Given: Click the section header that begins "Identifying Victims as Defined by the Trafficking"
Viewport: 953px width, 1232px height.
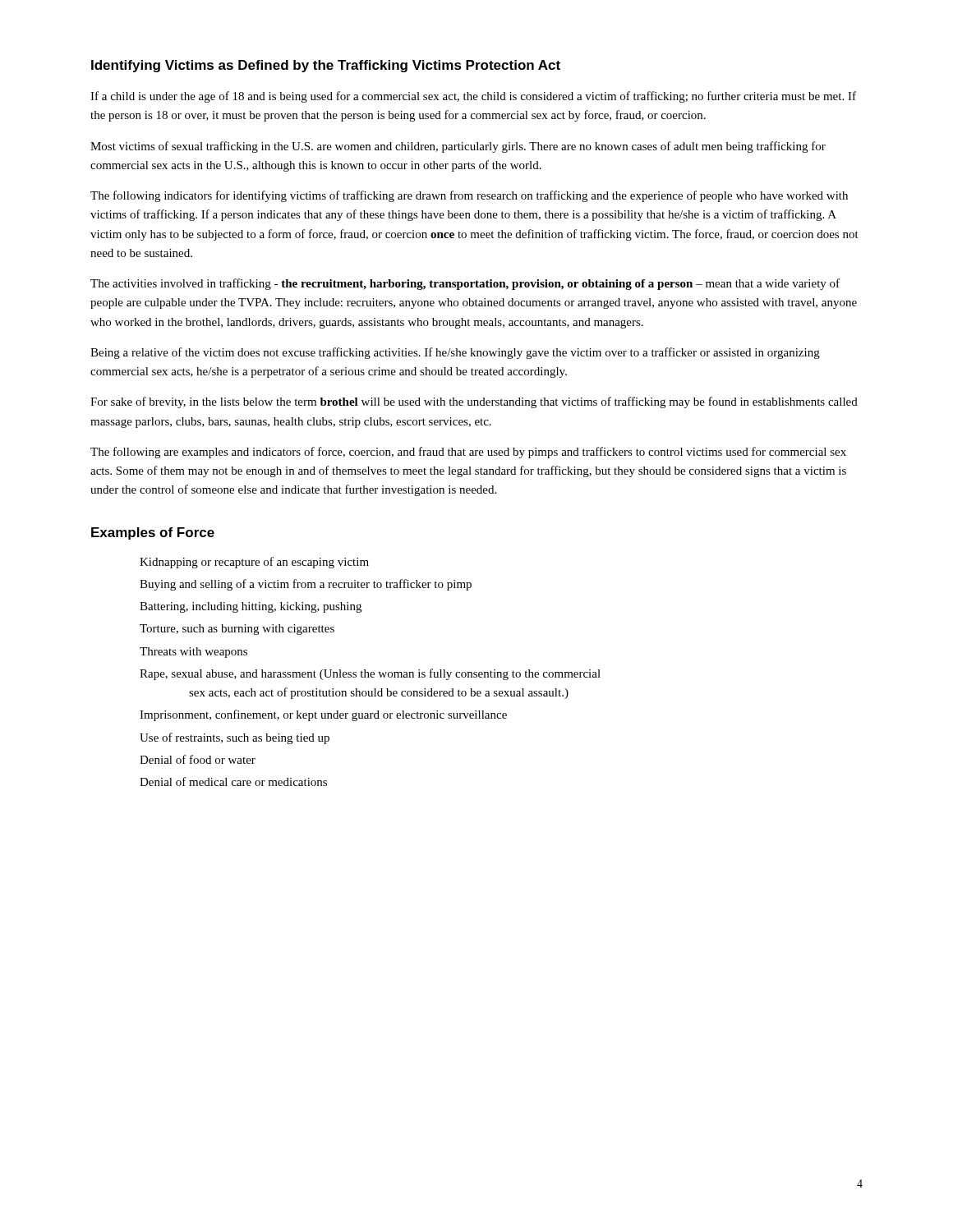Looking at the screenshot, I should click(325, 65).
